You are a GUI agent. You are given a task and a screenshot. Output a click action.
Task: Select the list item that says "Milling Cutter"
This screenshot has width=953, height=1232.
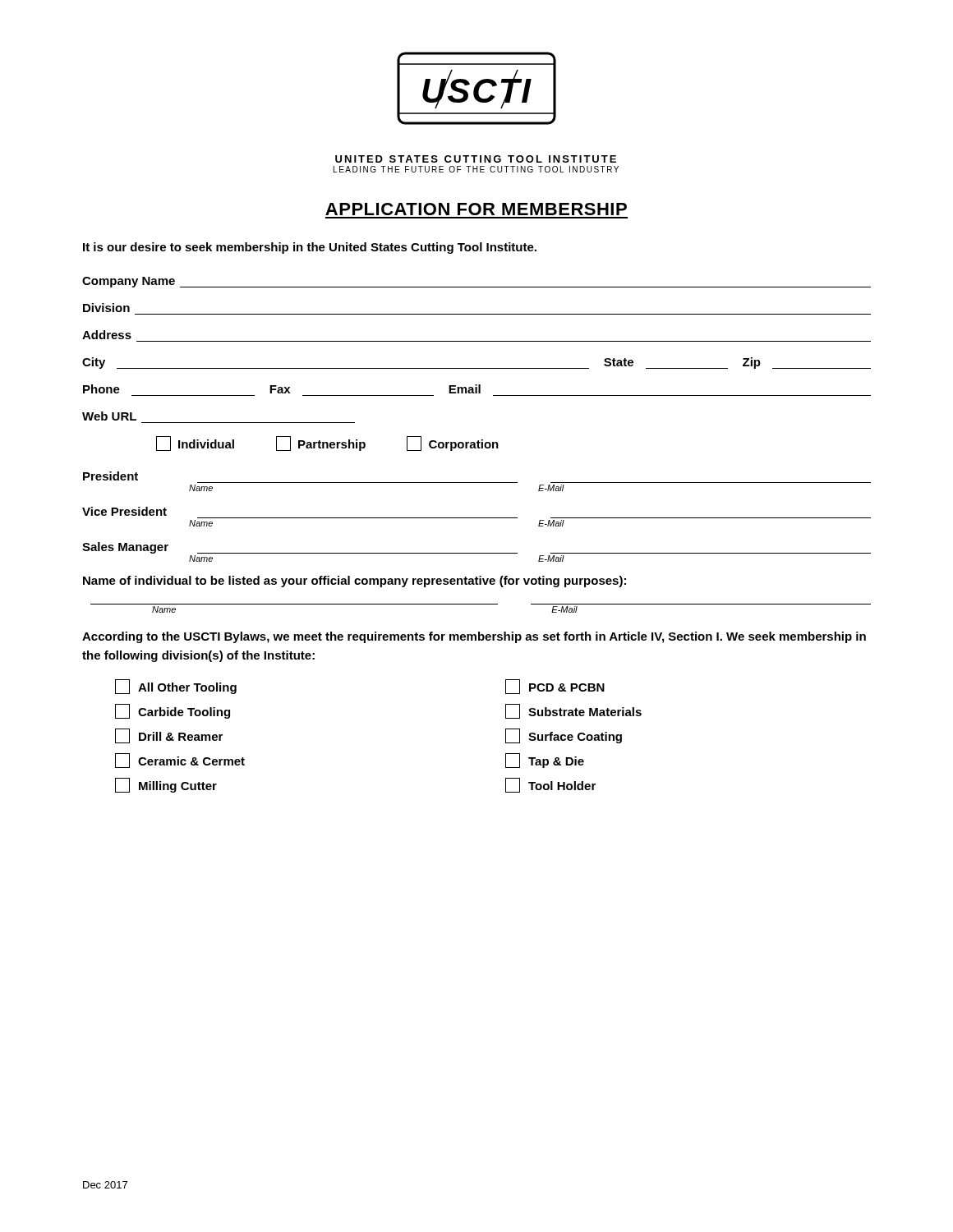coord(166,785)
